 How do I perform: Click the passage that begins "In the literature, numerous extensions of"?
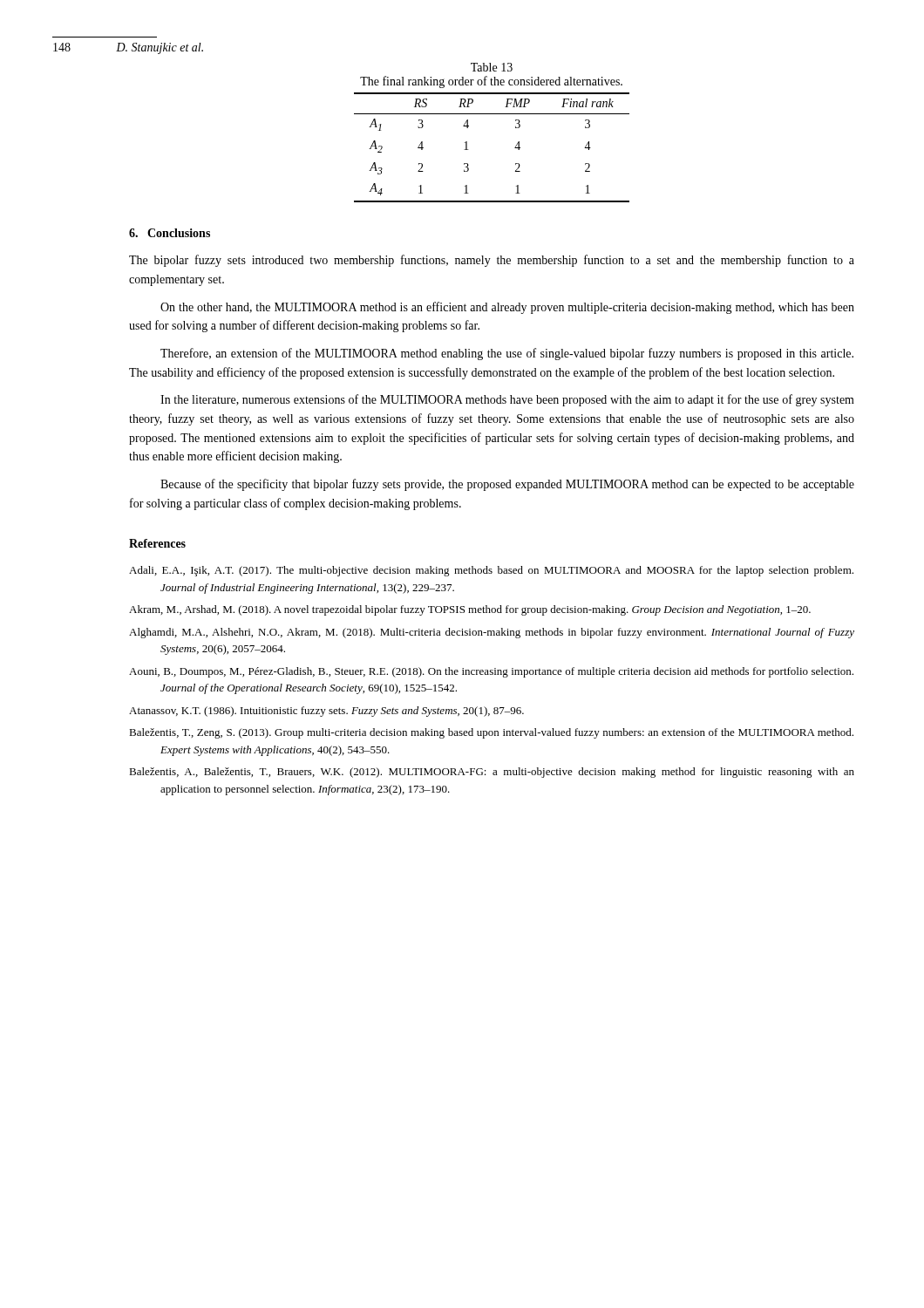(492, 428)
